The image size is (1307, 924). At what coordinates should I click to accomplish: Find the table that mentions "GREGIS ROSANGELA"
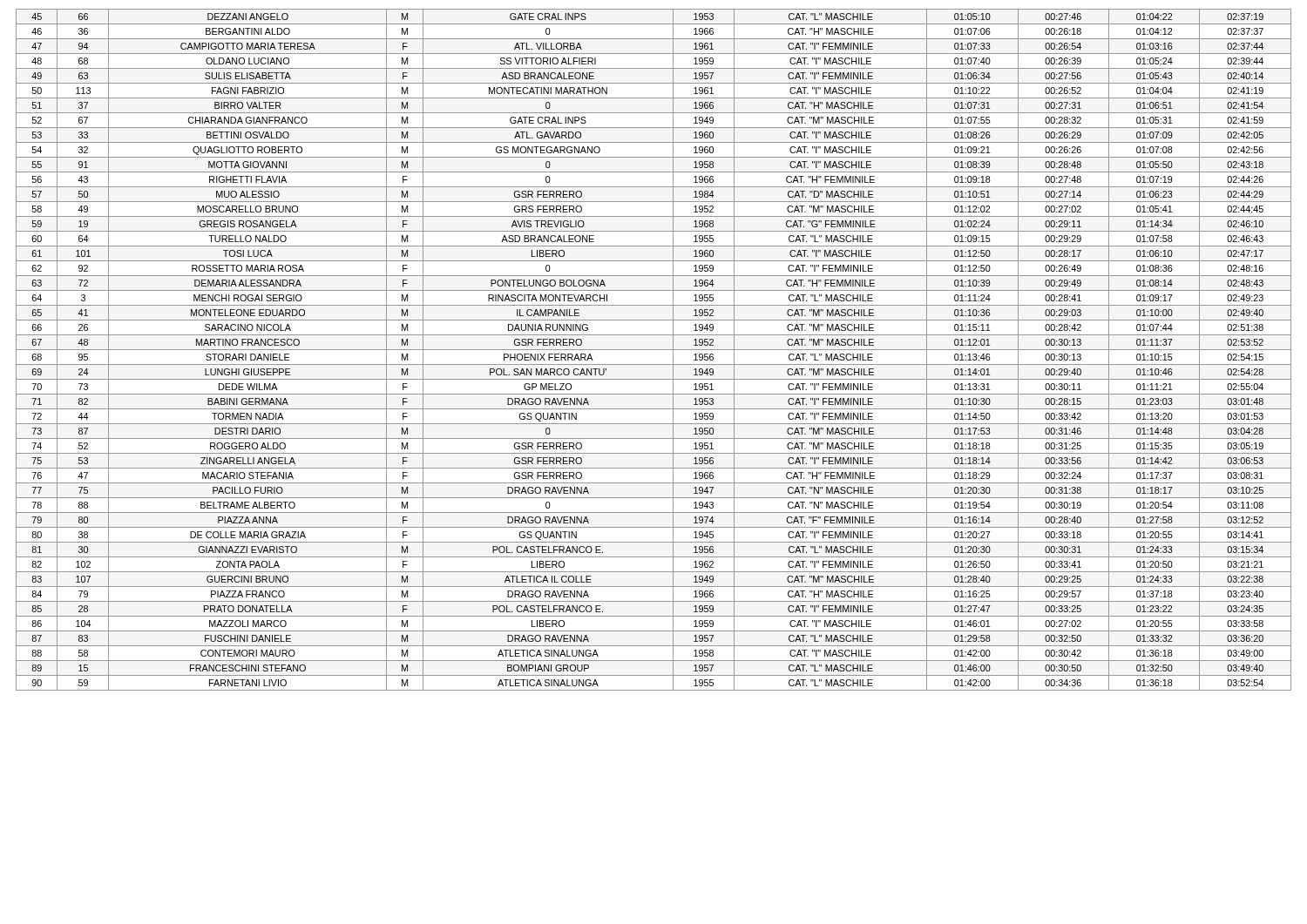654,350
